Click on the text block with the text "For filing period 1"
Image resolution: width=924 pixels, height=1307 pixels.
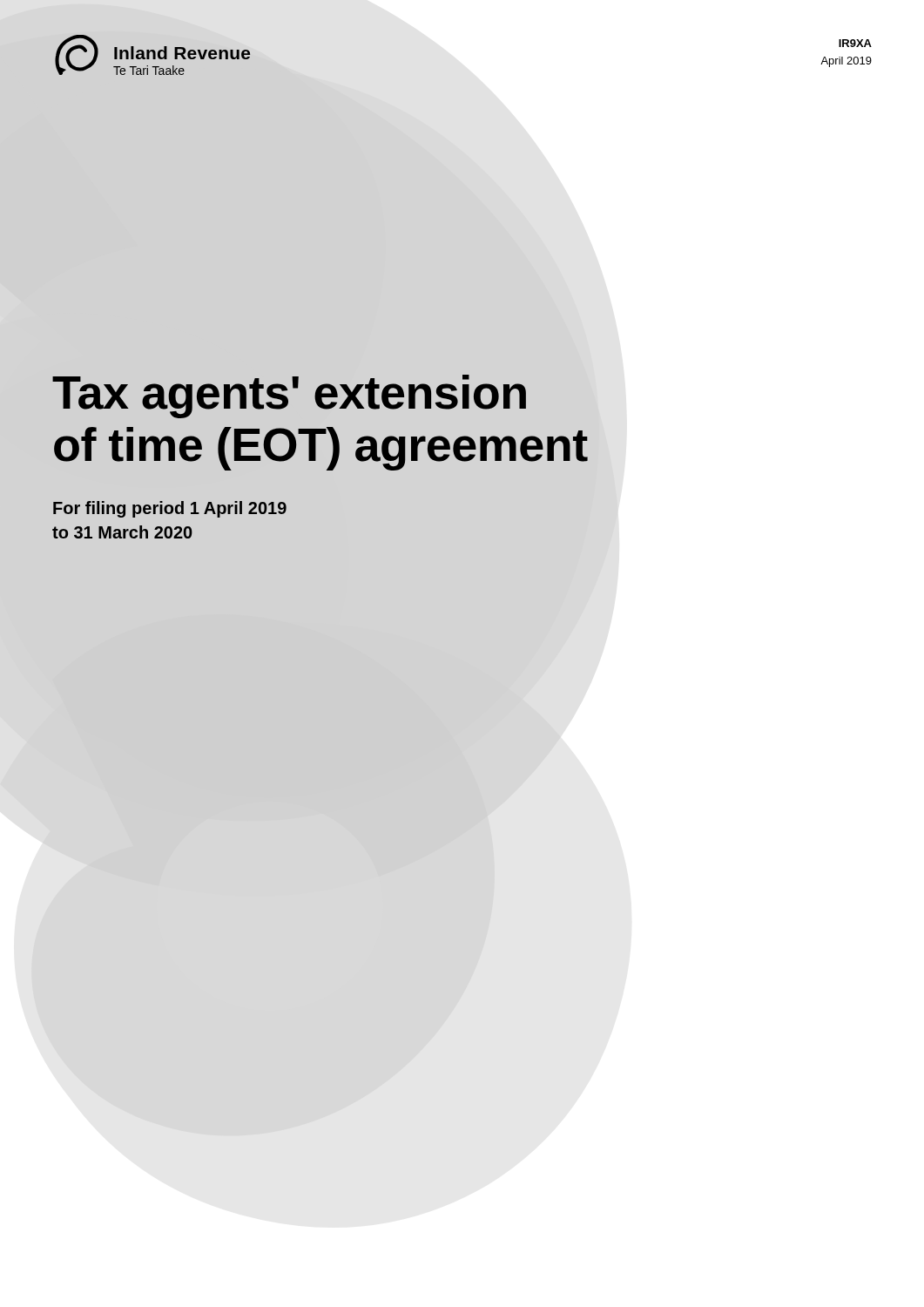point(170,520)
